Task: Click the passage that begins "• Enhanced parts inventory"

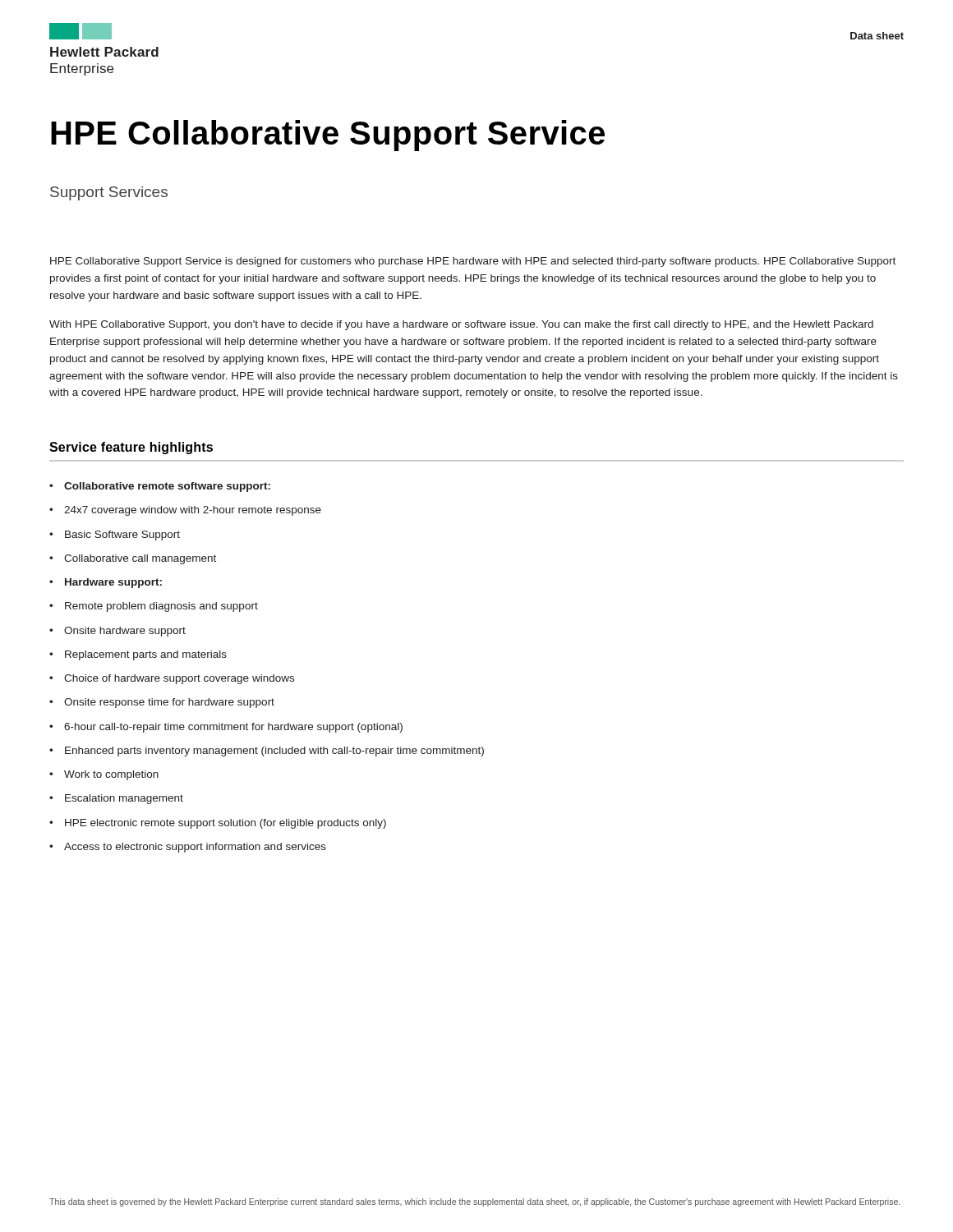Action: click(x=267, y=751)
